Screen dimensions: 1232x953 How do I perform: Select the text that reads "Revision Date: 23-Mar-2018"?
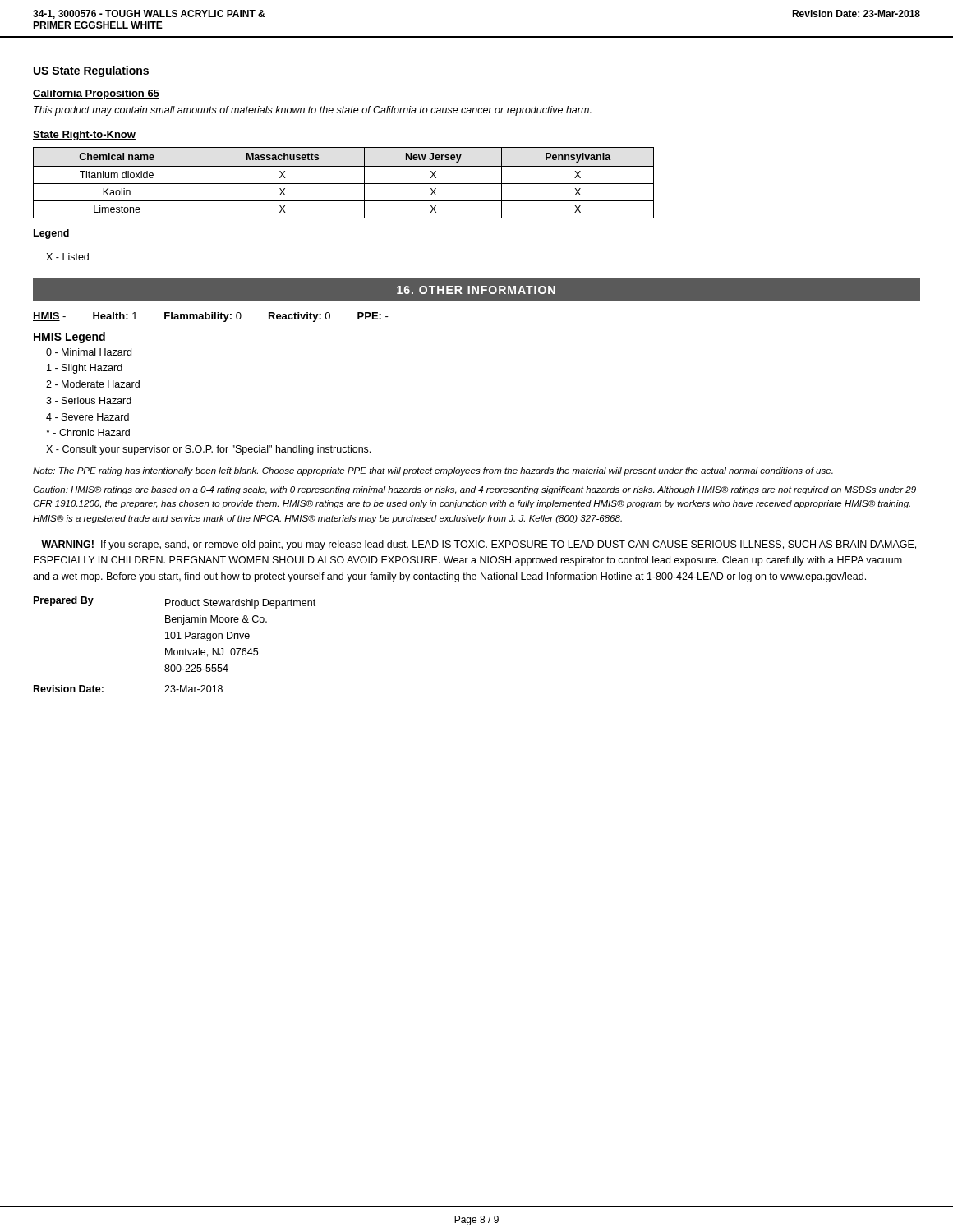[66, 688]
